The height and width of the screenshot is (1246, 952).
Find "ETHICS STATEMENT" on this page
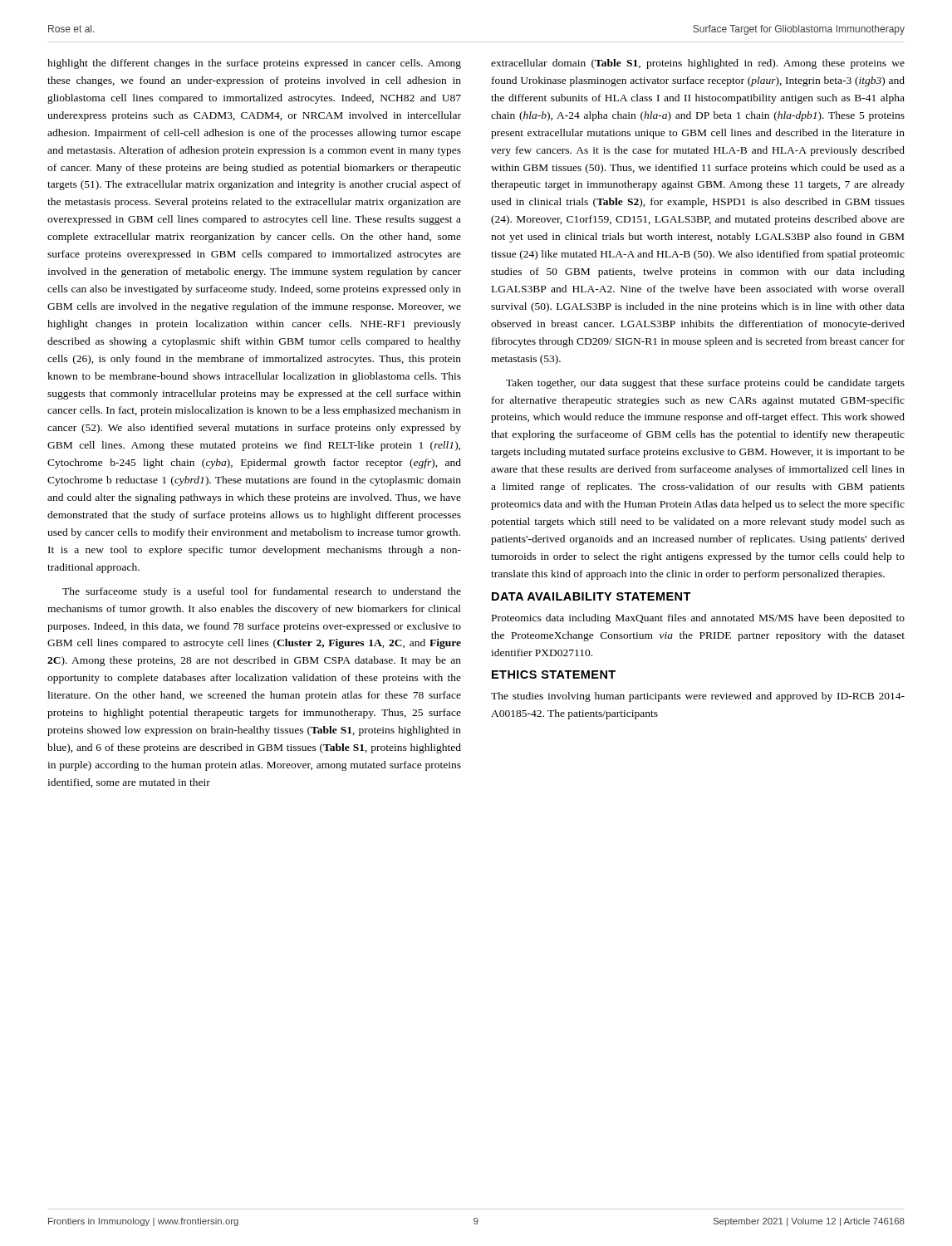coord(553,675)
